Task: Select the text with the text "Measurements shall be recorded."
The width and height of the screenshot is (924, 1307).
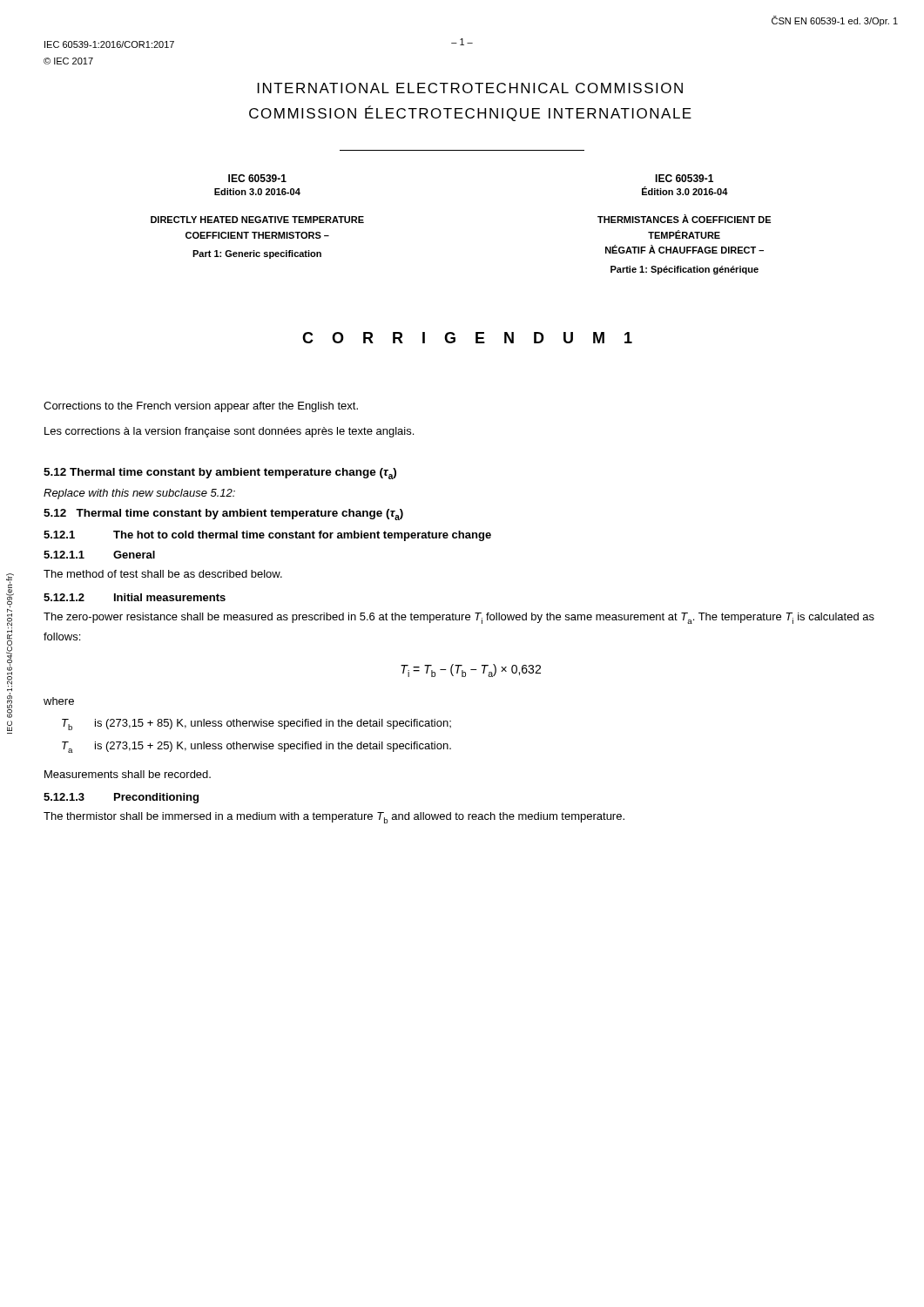Action: point(128,774)
